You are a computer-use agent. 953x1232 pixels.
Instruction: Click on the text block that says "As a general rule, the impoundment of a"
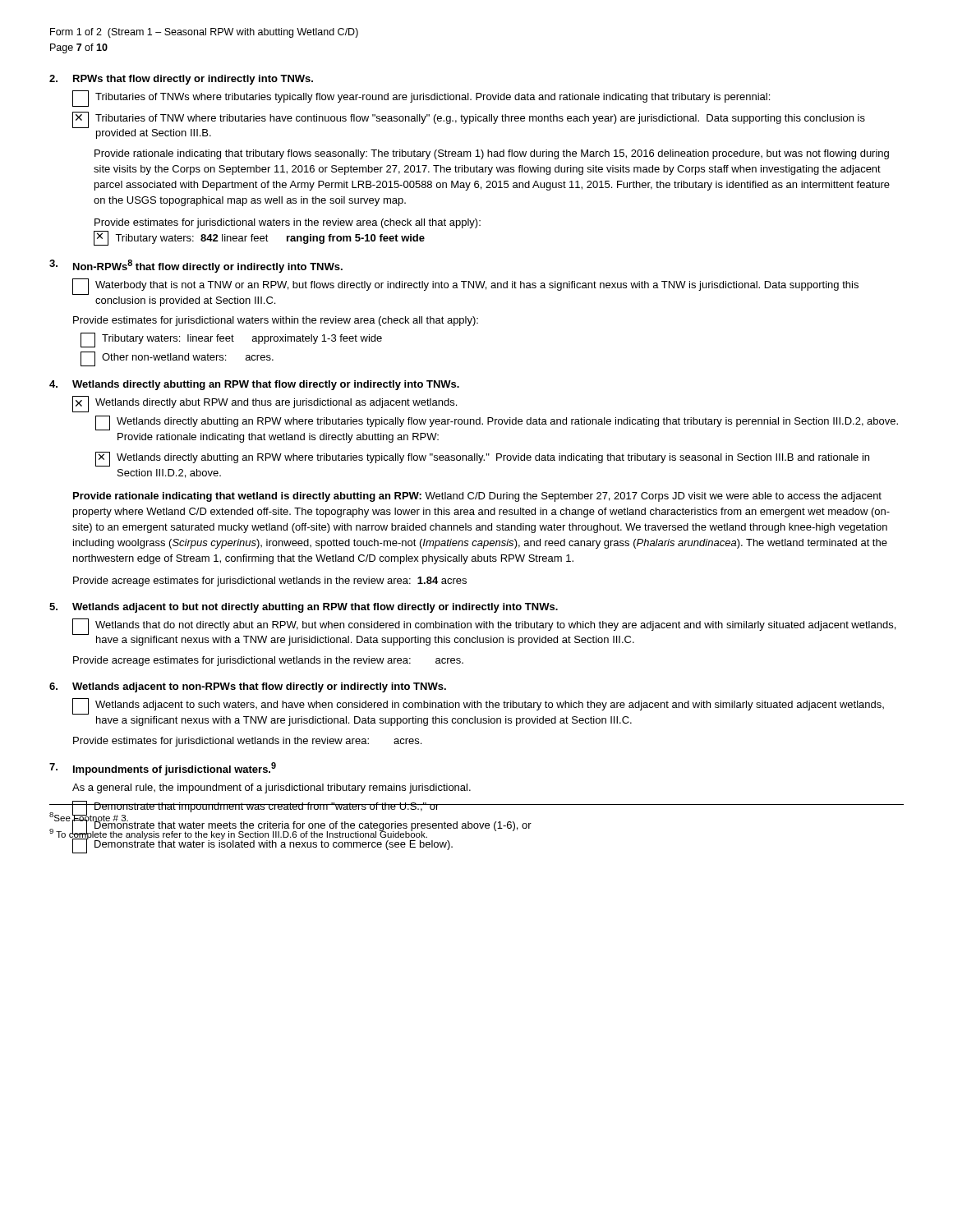[488, 817]
